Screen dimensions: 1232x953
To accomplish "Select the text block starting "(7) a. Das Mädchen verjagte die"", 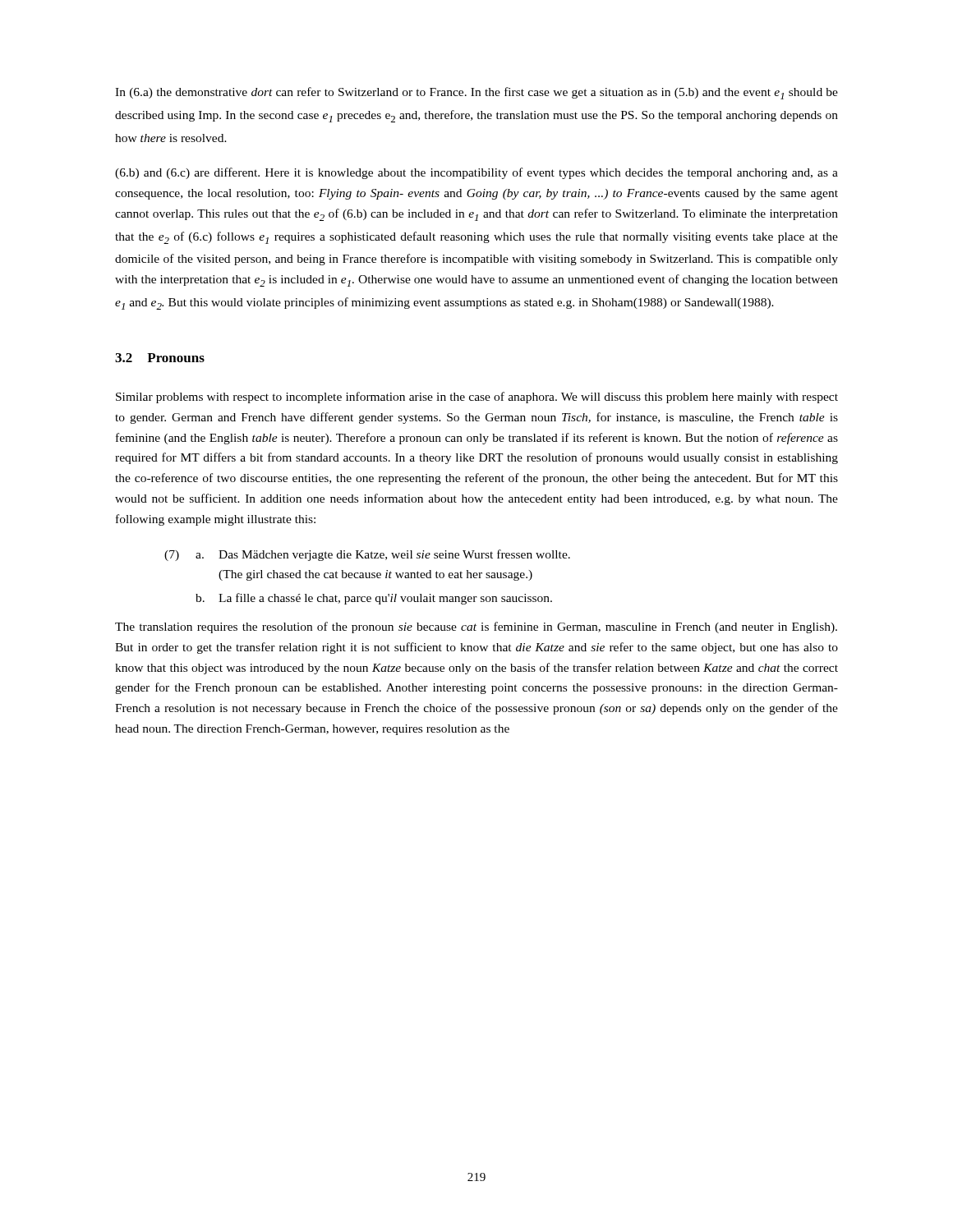I will tap(501, 565).
